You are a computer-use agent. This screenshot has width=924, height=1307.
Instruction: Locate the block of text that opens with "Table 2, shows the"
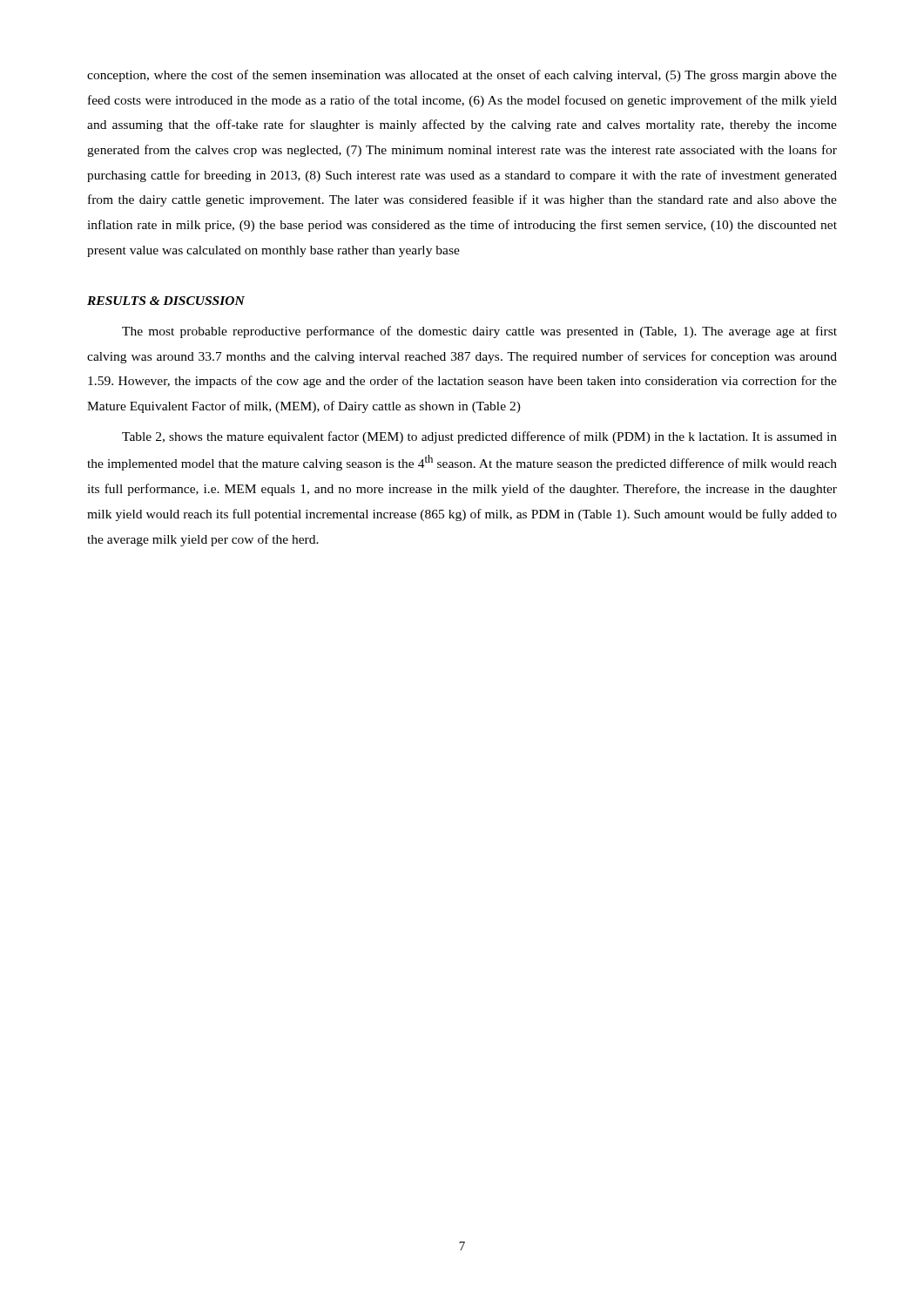click(462, 487)
